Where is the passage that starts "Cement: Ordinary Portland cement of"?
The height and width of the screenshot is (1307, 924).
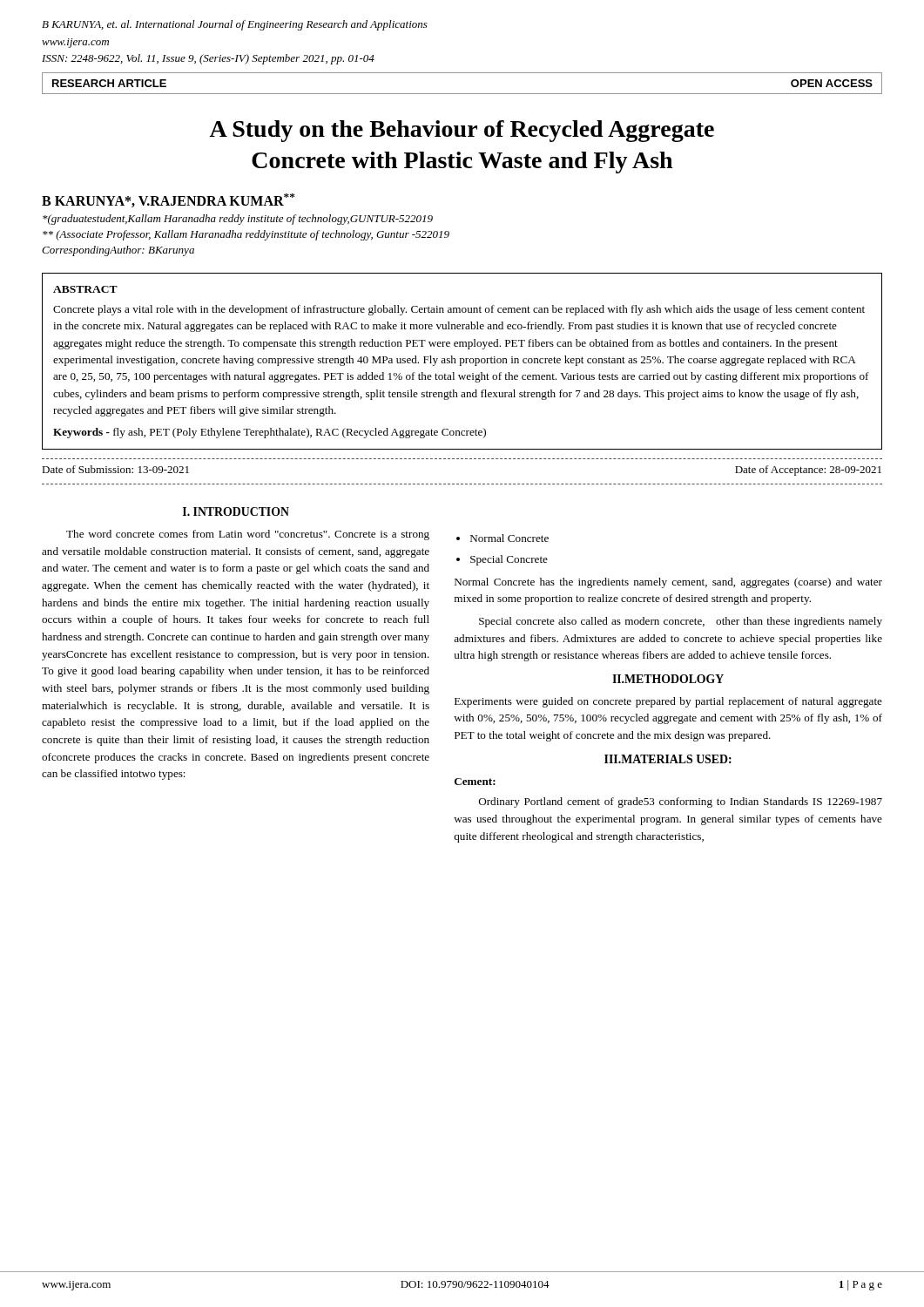(x=668, y=808)
